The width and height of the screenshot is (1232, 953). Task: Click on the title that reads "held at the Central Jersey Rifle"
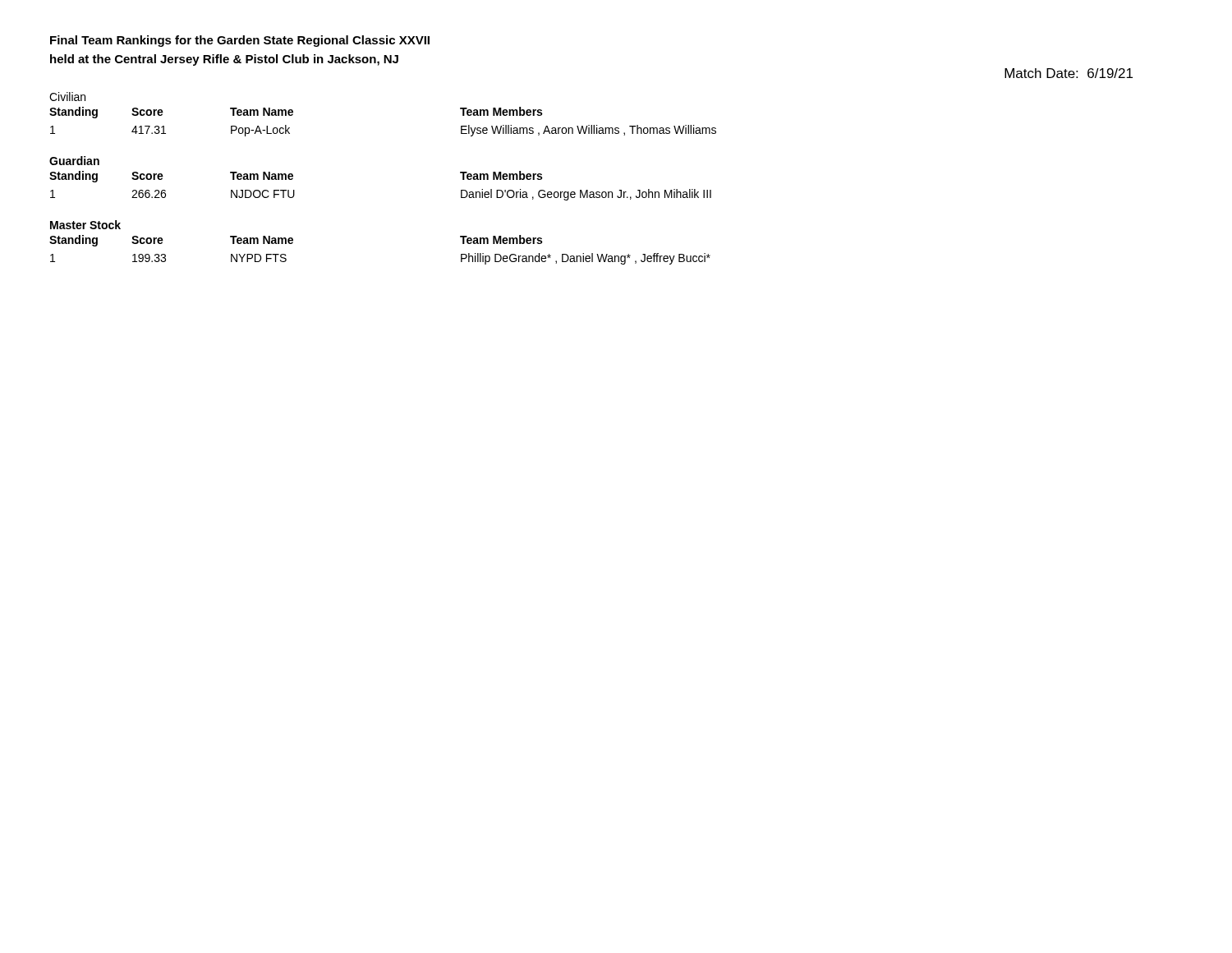point(224,60)
